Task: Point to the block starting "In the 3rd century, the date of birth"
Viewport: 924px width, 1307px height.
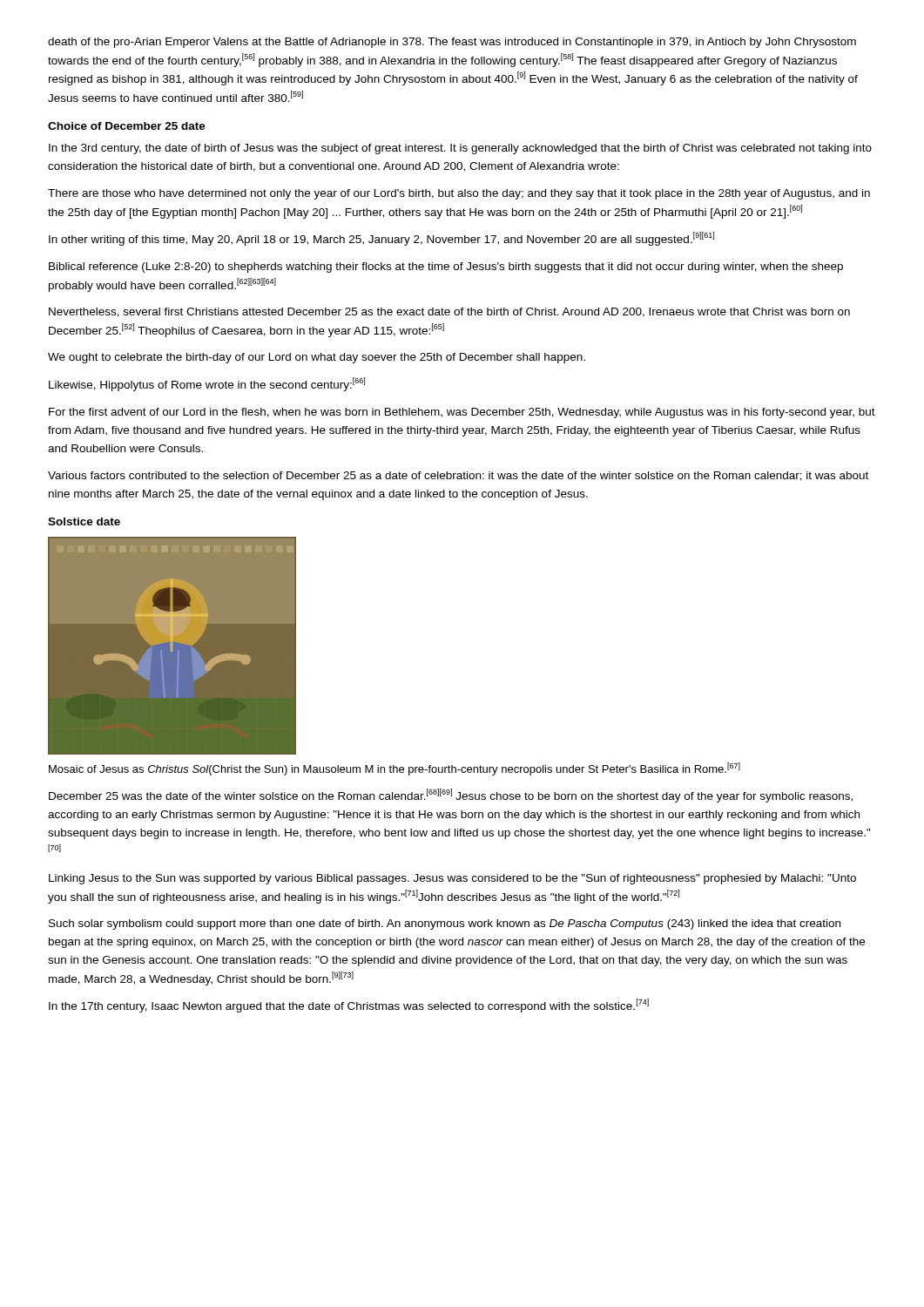Action: [x=460, y=157]
